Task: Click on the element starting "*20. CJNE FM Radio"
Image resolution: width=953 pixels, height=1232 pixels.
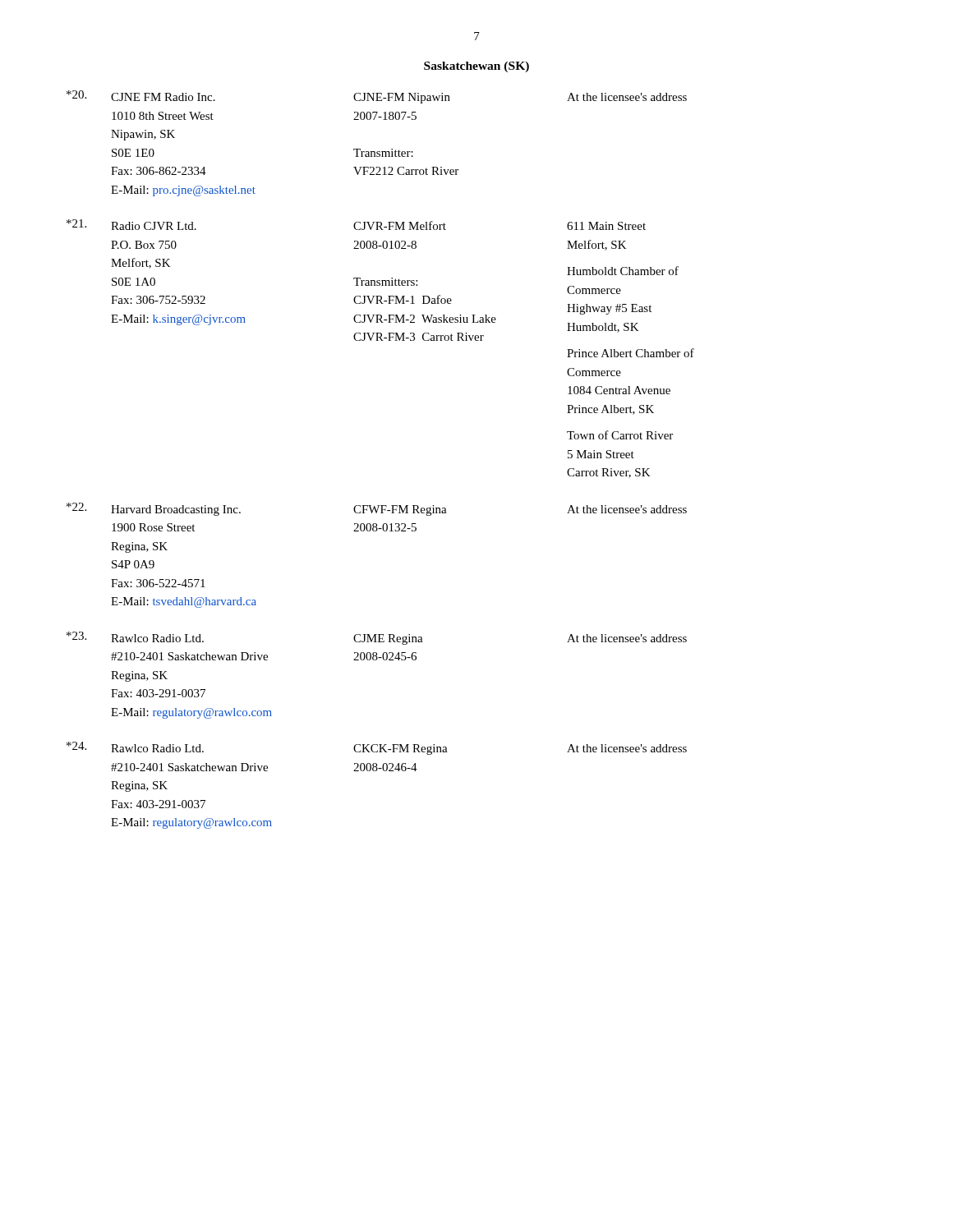Action: [x=377, y=97]
